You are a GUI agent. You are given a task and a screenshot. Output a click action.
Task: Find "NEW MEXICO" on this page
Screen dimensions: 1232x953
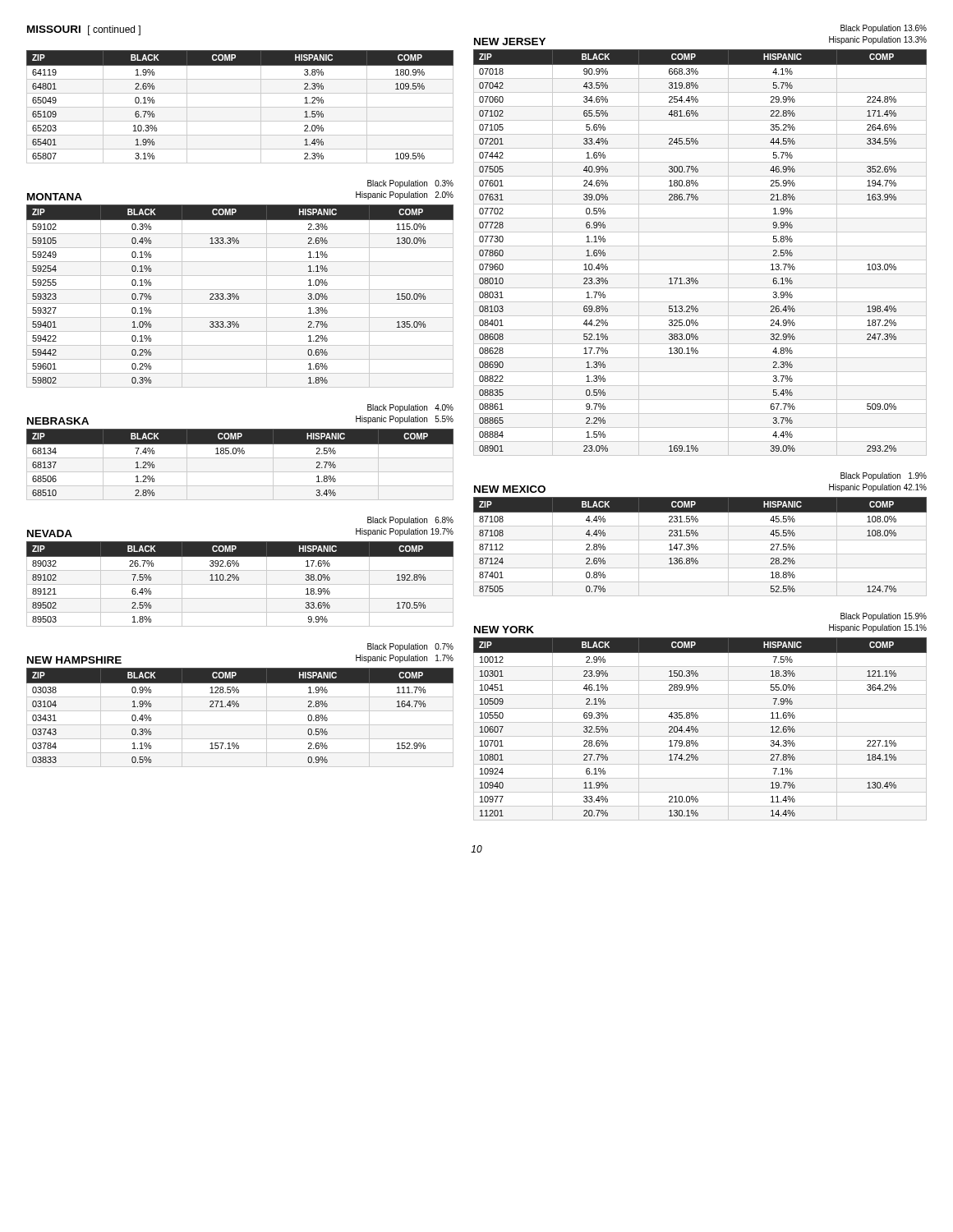pyautogui.click(x=510, y=489)
